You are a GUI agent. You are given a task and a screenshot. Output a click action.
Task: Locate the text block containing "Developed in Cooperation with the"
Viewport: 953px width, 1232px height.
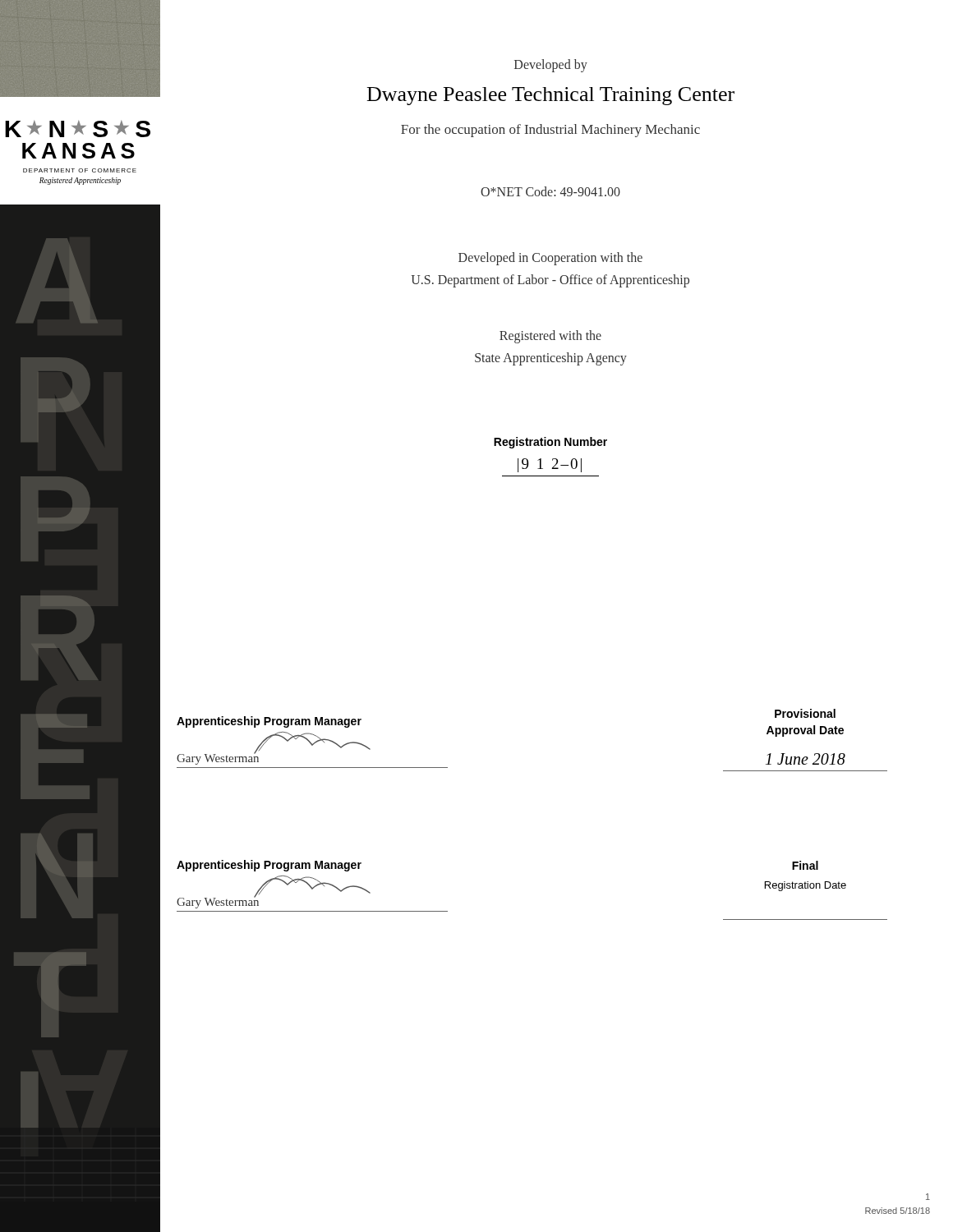(x=550, y=269)
